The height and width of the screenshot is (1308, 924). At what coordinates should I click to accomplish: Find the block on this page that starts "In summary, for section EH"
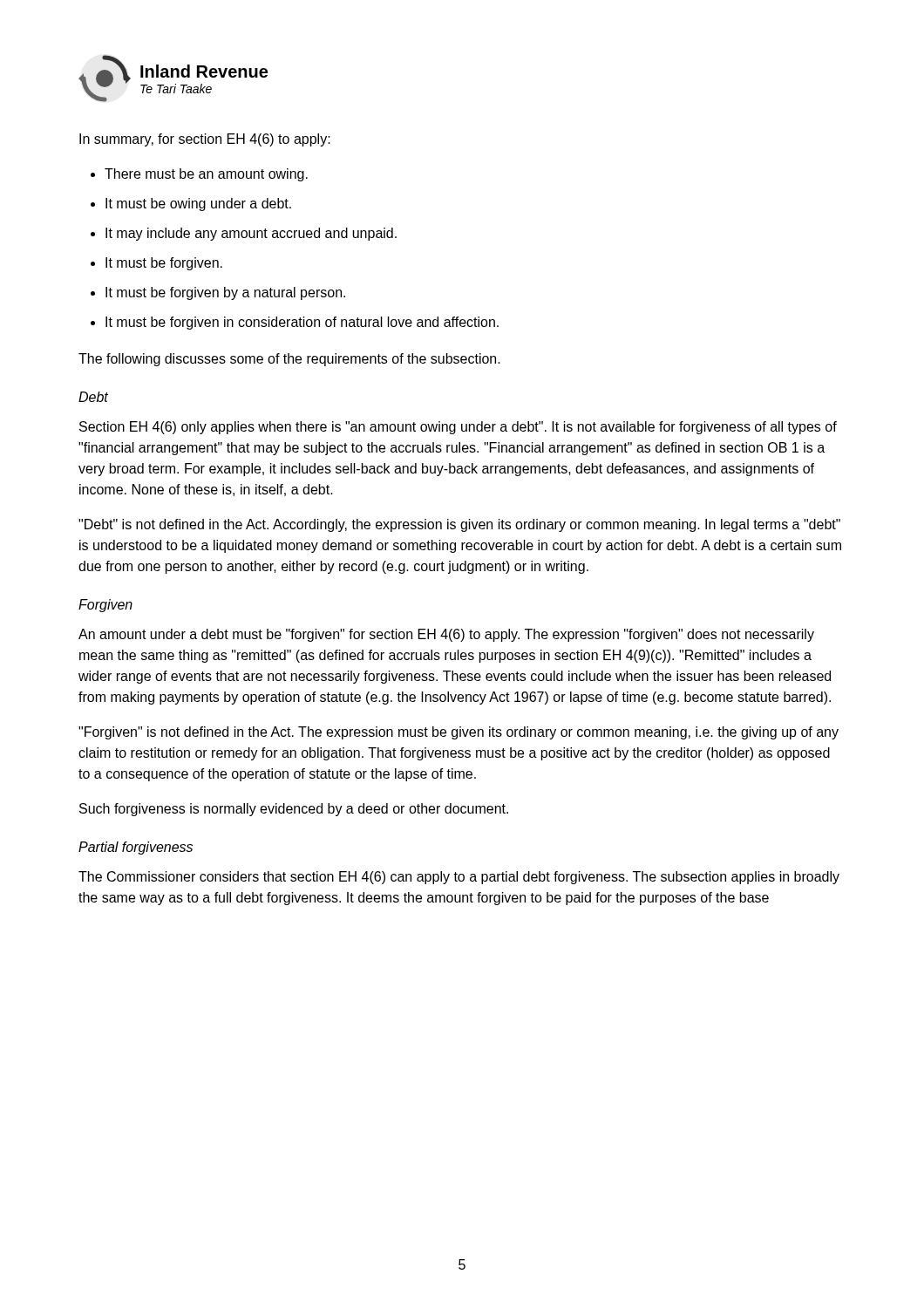click(x=205, y=140)
